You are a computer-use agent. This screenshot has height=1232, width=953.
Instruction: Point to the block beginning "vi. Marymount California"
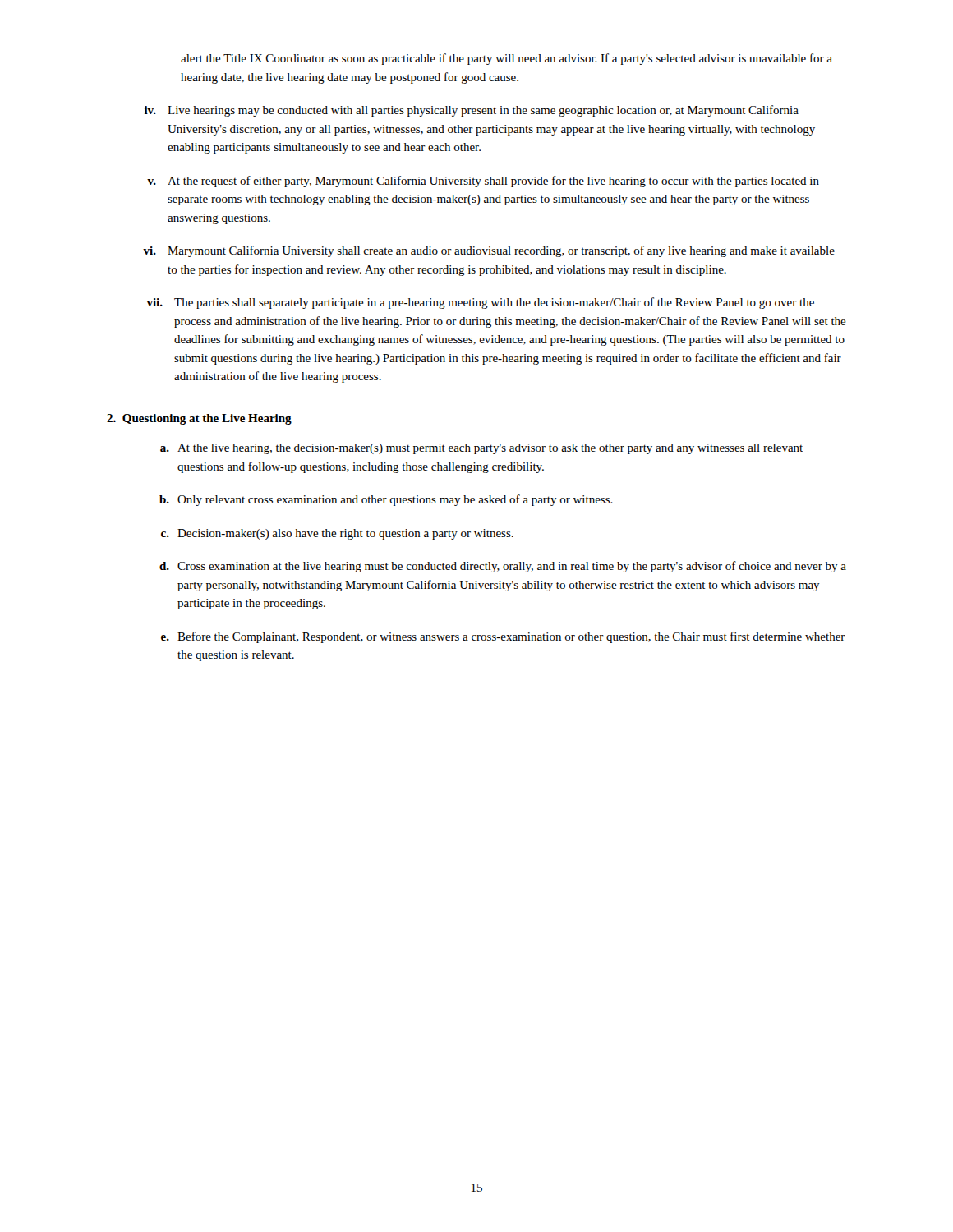coord(476,260)
